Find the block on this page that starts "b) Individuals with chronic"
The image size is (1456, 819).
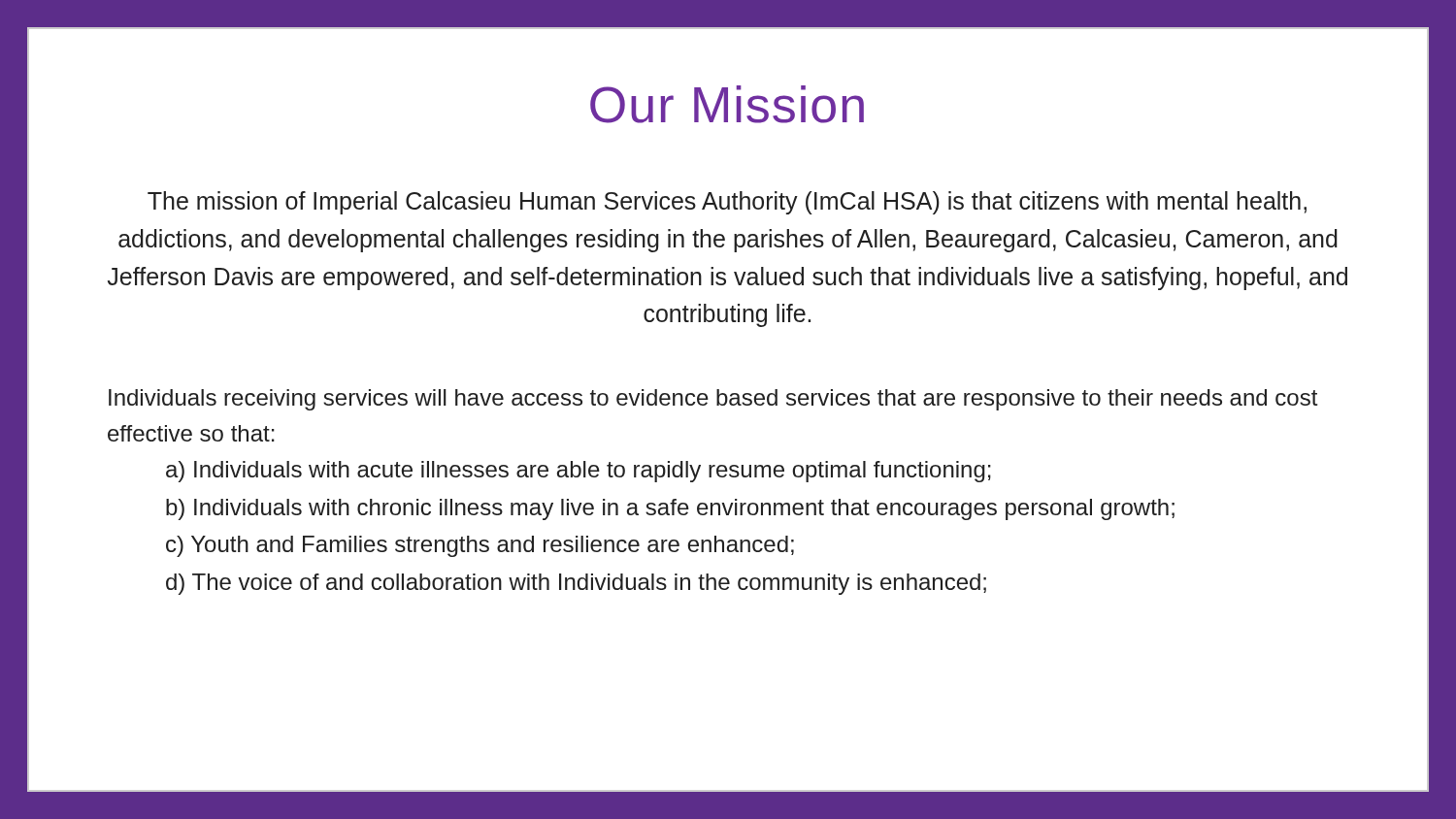(x=671, y=507)
